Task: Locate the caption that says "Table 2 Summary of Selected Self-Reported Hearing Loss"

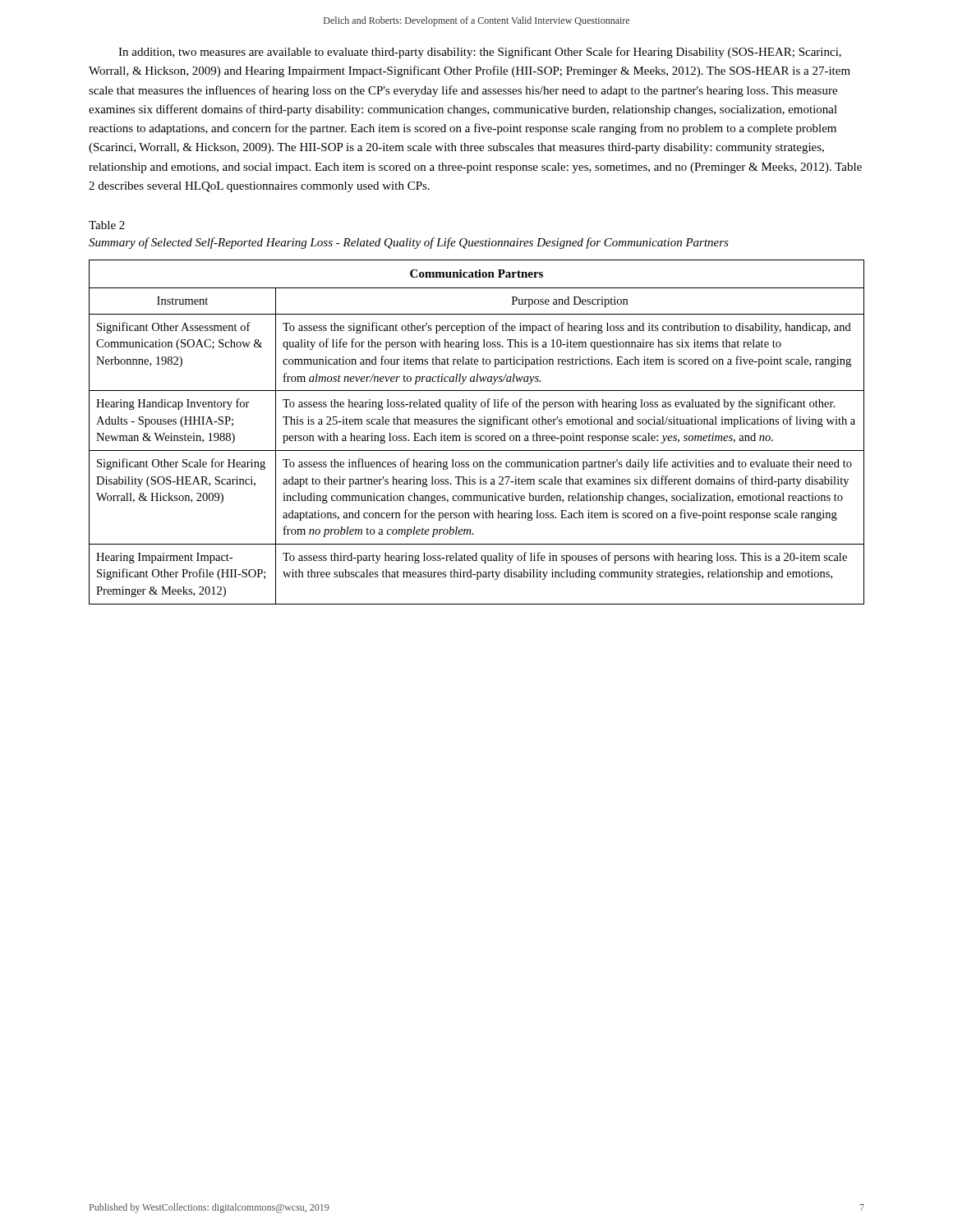Action: [x=476, y=235]
